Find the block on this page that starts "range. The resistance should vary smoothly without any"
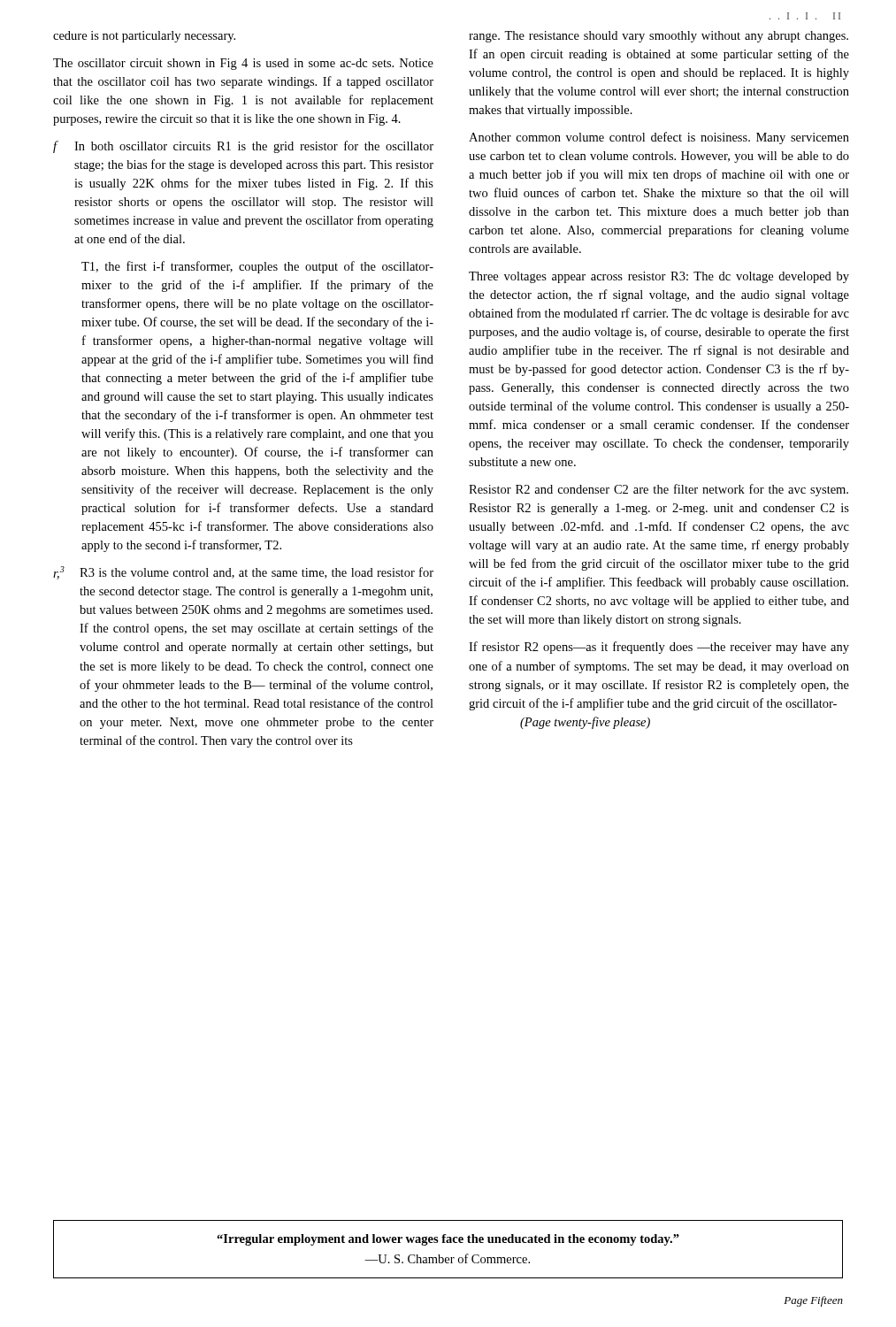The width and height of the screenshot is (896, 1327). 659,73
